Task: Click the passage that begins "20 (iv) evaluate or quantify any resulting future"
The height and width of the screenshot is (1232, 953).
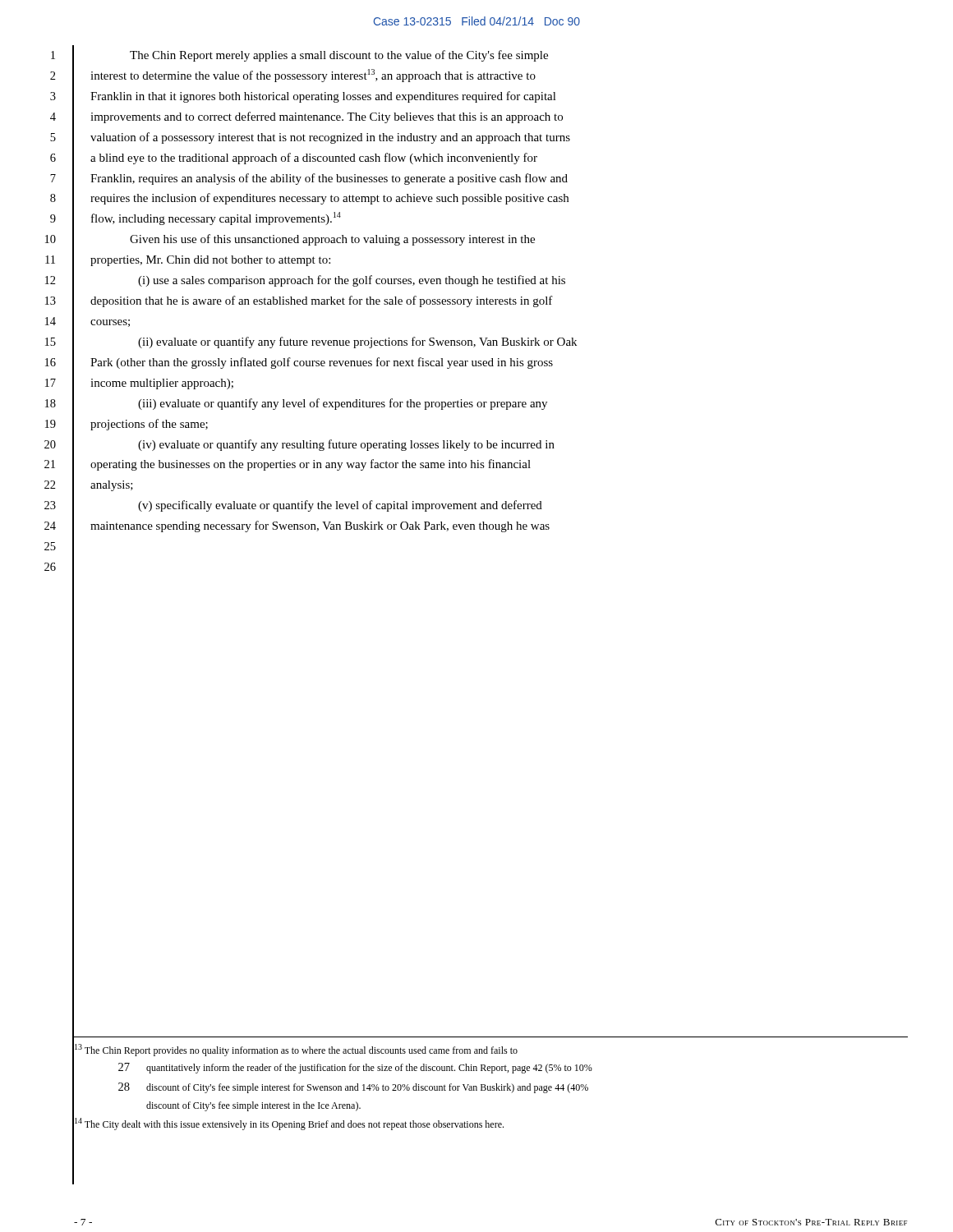Action: pyautogui.click(x=476, y=444)
